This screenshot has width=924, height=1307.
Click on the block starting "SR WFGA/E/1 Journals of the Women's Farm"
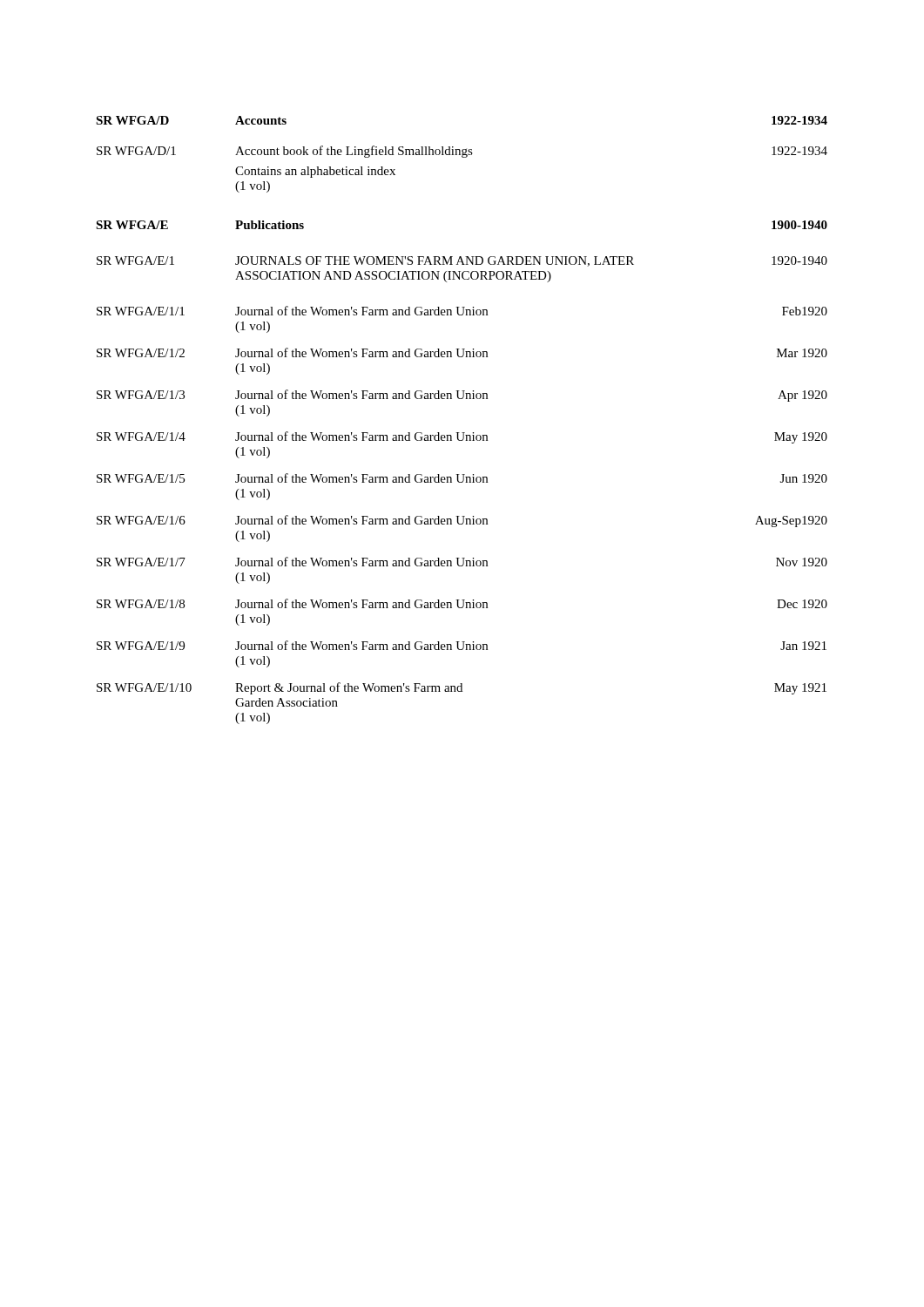click(462, 268)
